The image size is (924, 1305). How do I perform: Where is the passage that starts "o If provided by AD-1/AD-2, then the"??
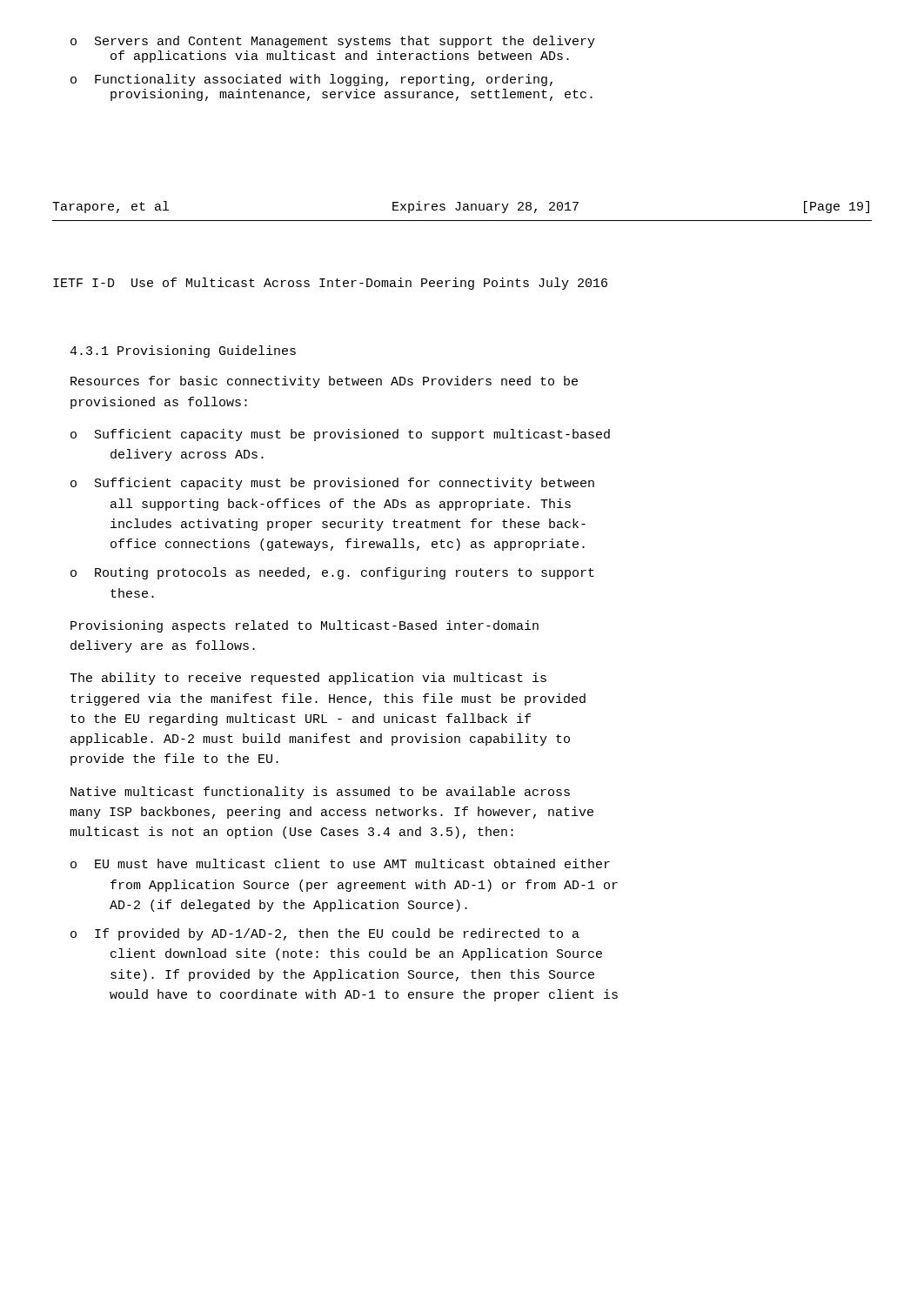click(x=462, y=965)
